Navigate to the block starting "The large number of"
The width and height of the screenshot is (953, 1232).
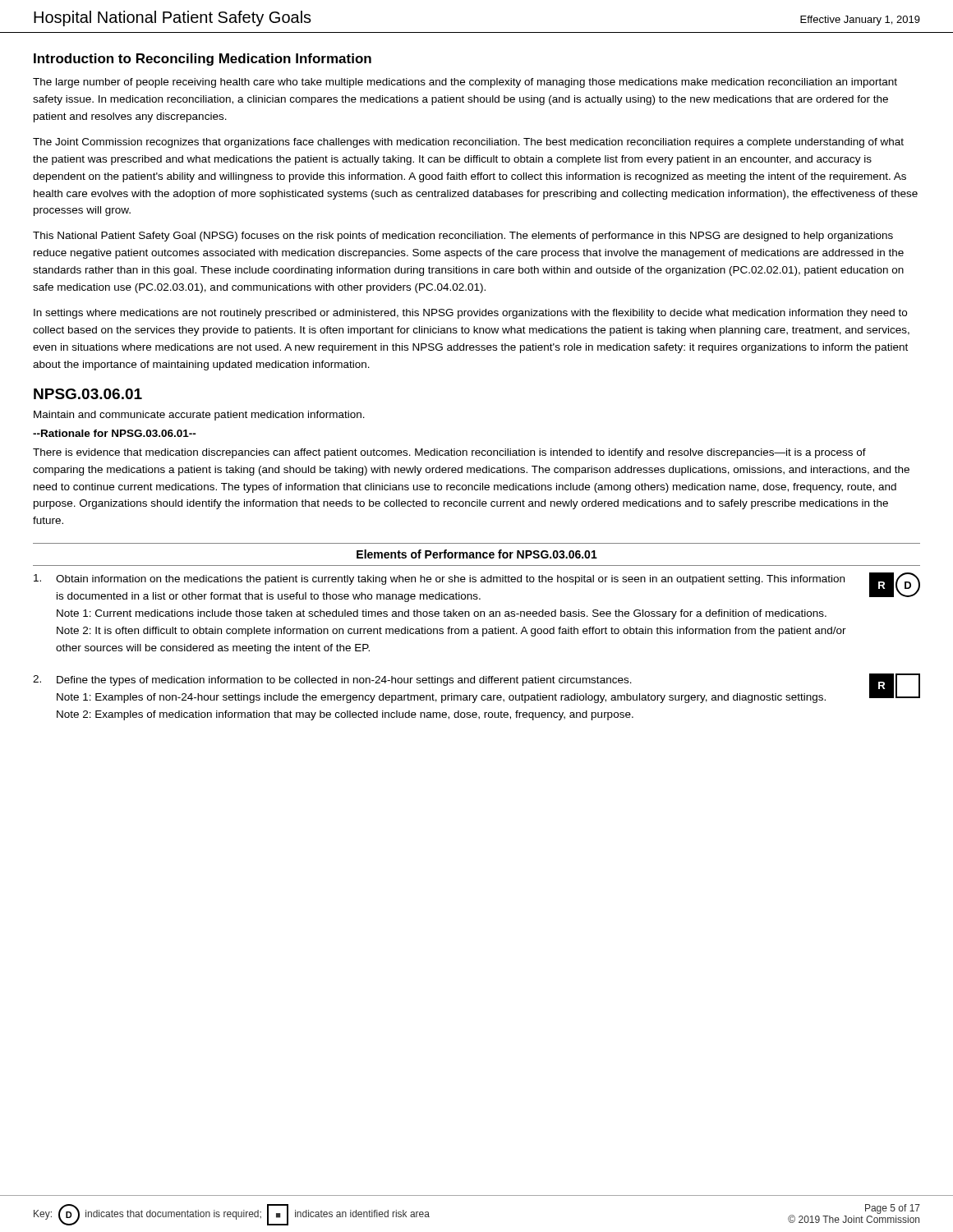click(465, 99)
